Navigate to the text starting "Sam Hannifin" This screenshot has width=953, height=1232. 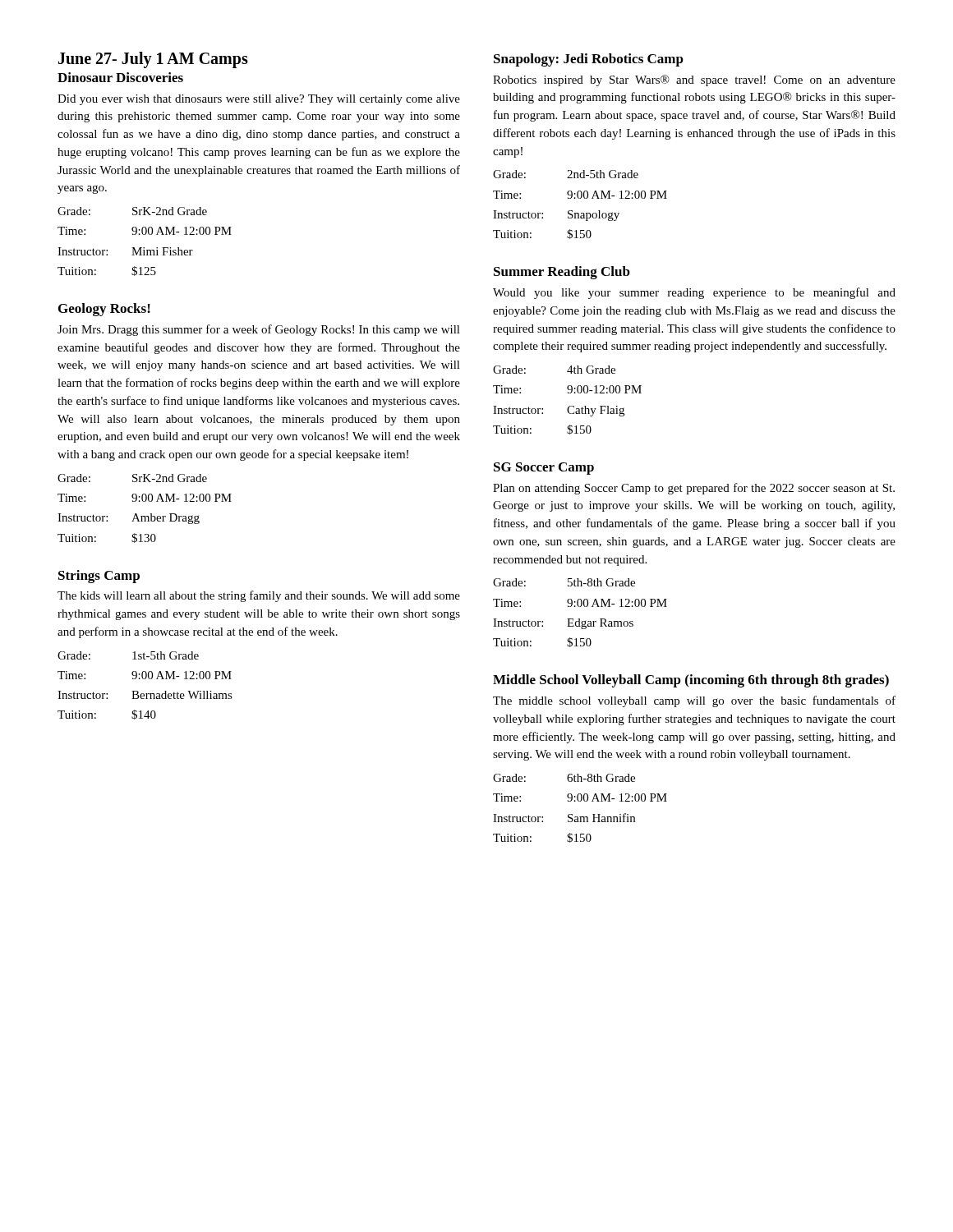click(601, 818)
